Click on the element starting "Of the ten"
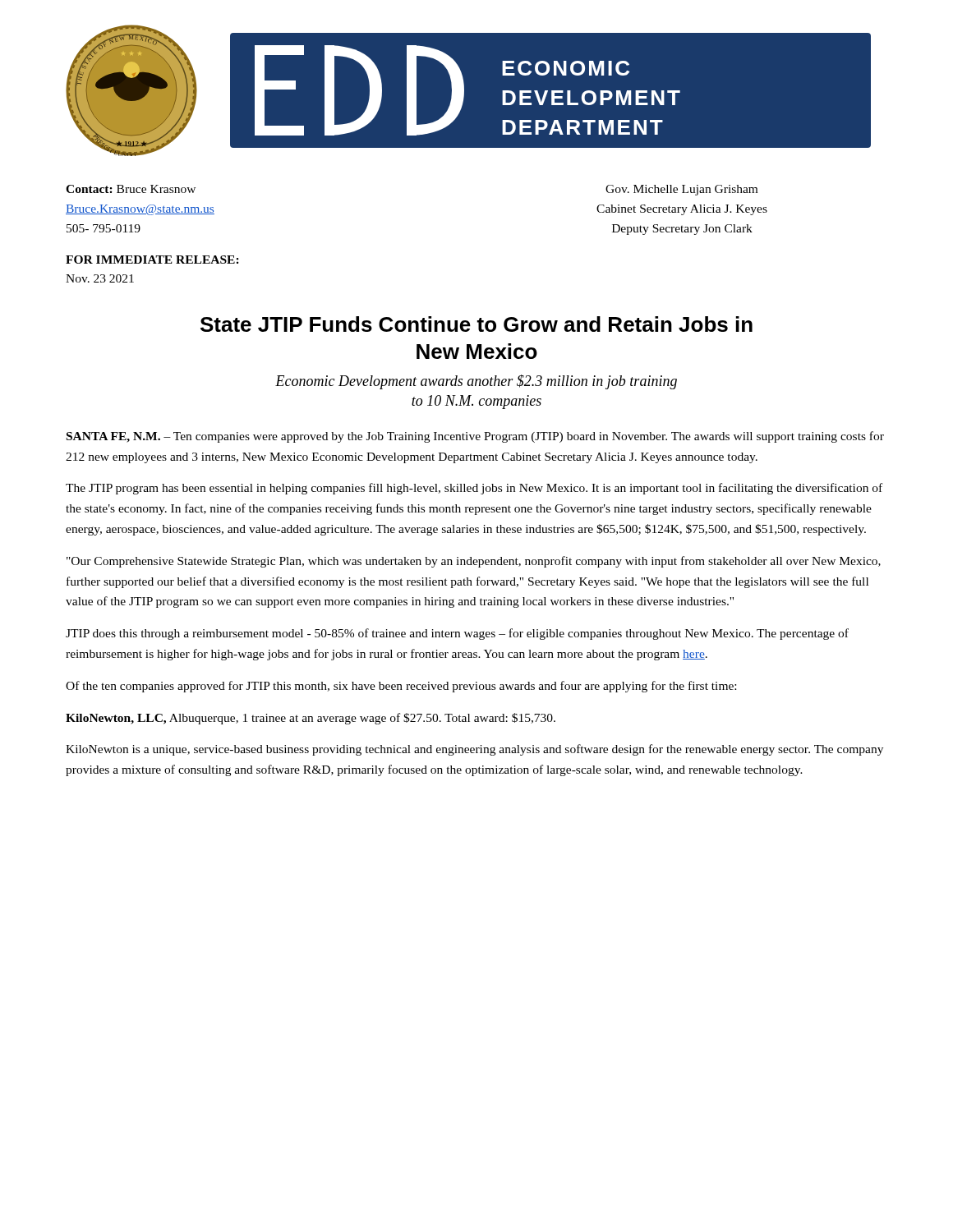Image resolution: width=953 pixels, height=1232 pixels. [402, 685]
